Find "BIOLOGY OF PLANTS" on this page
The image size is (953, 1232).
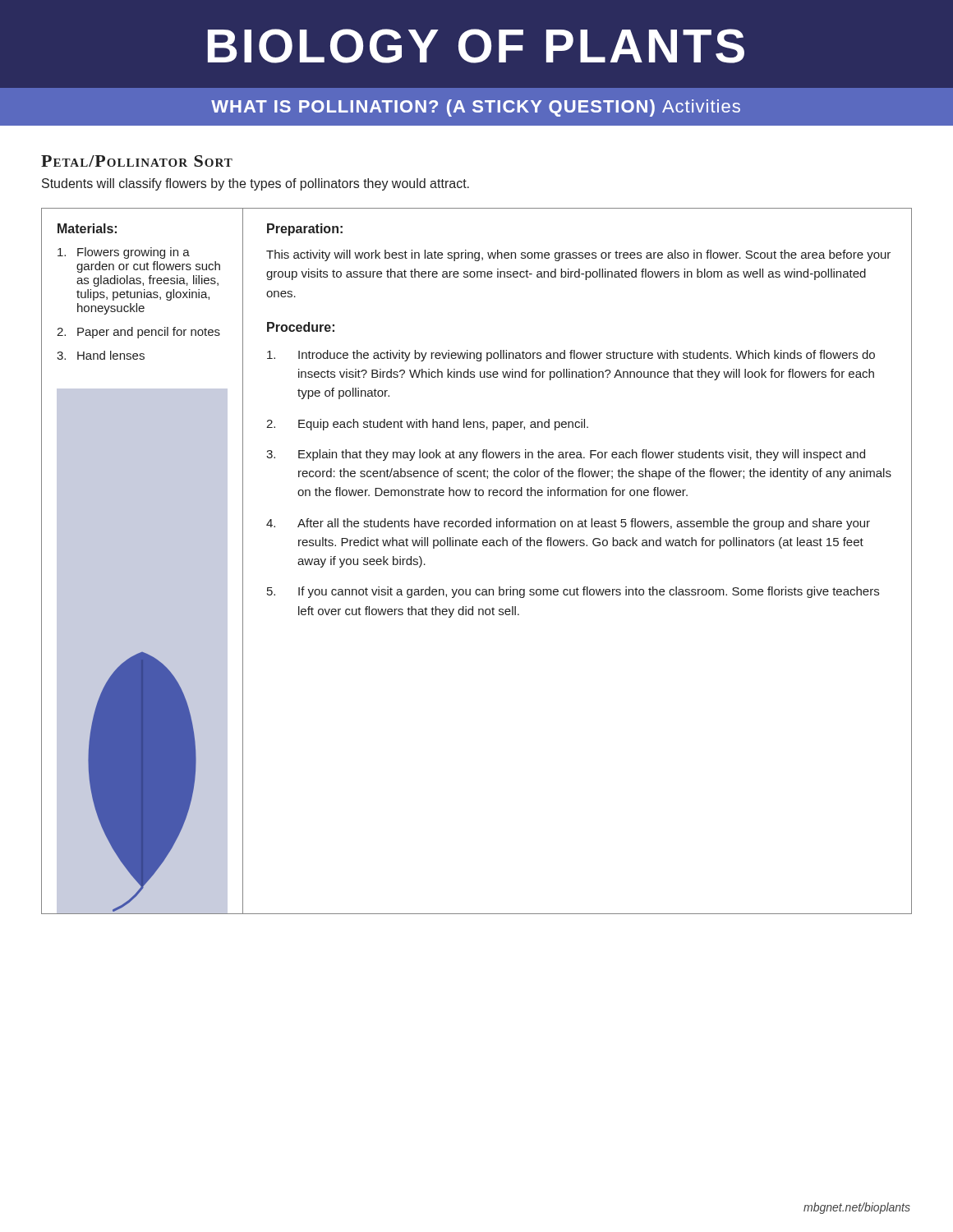[476, 46]
